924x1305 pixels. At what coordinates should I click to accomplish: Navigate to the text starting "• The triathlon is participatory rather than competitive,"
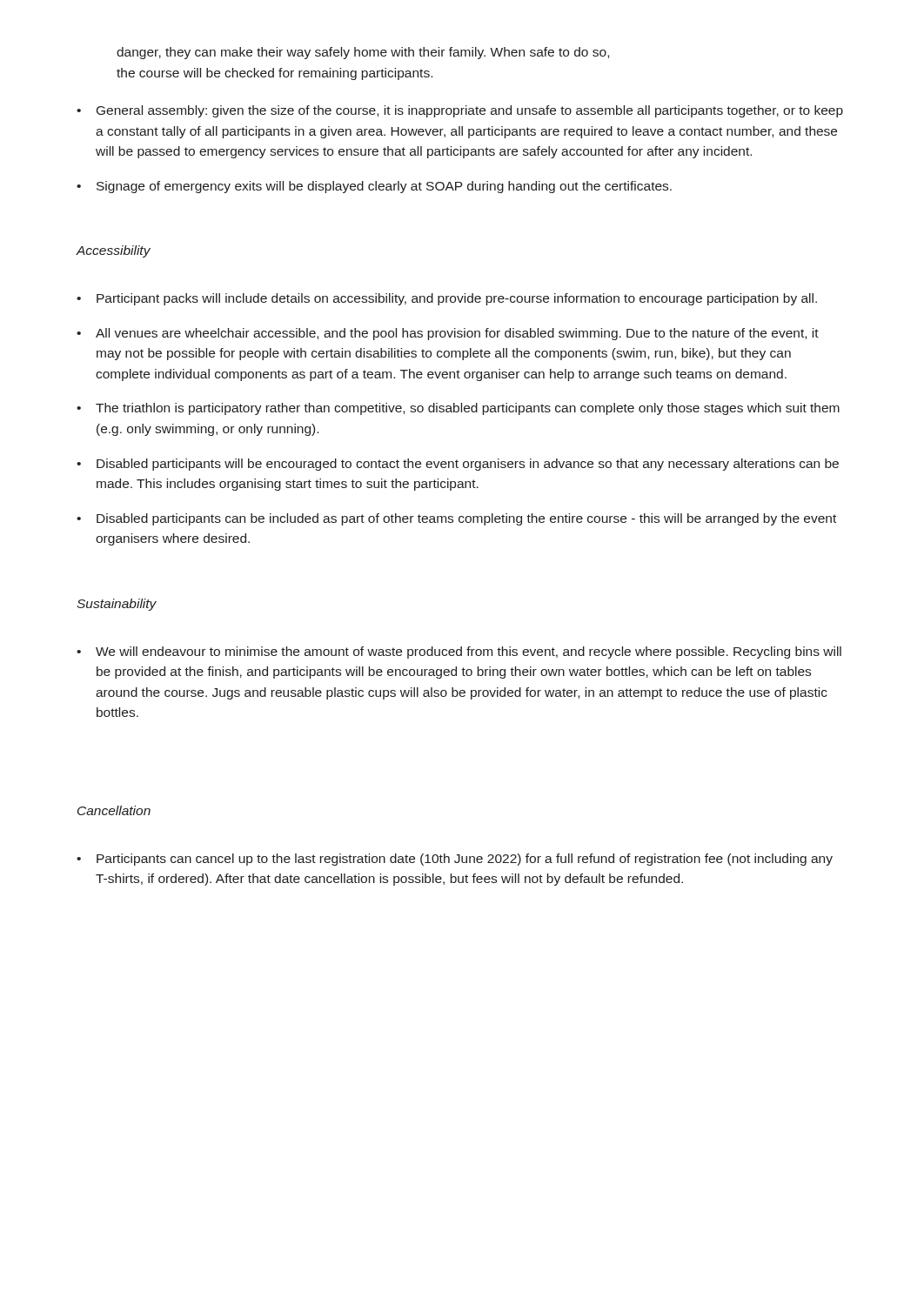point(462,419)
